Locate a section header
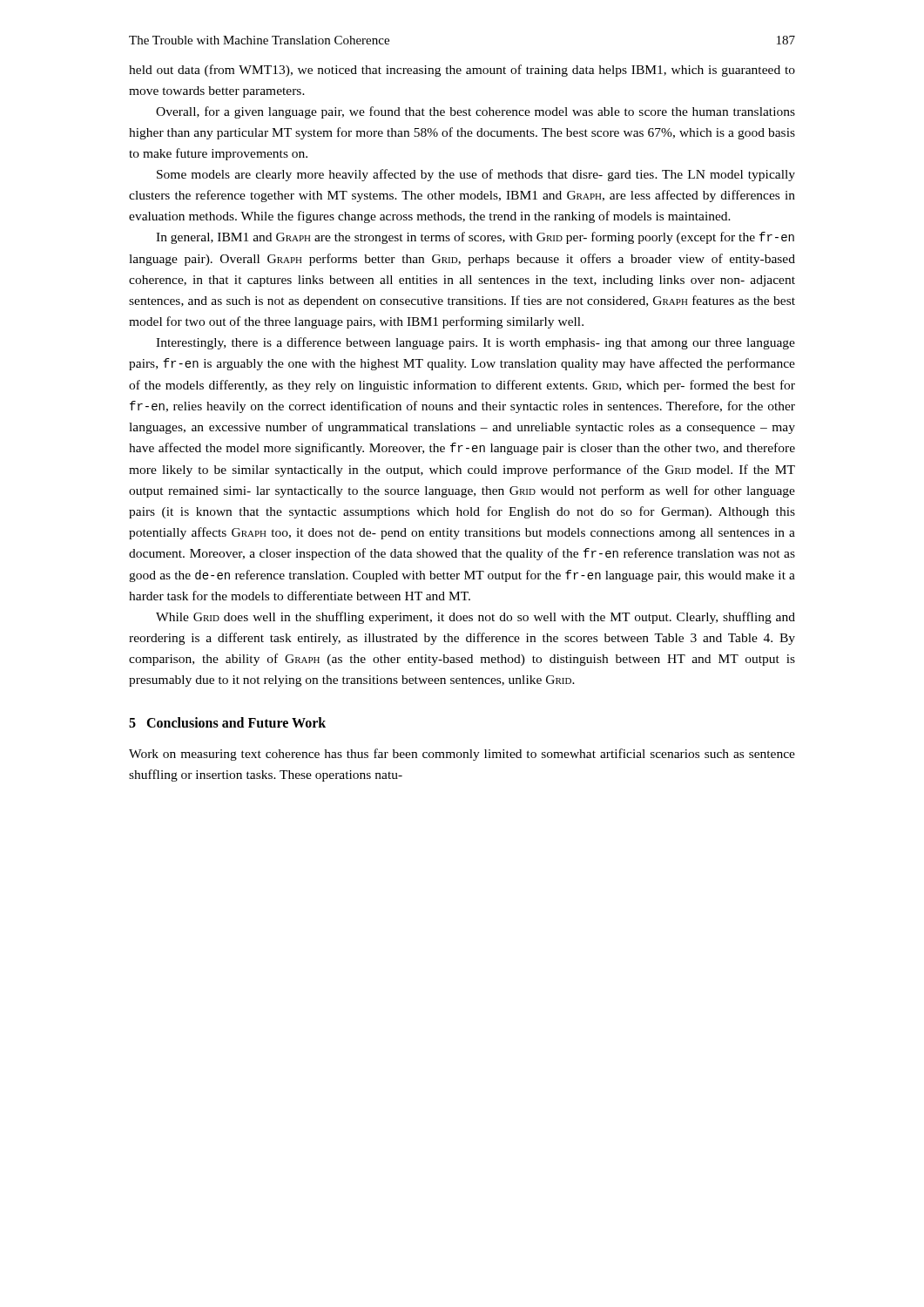This screenshot has width=924, height=1307. coord(227,722)
